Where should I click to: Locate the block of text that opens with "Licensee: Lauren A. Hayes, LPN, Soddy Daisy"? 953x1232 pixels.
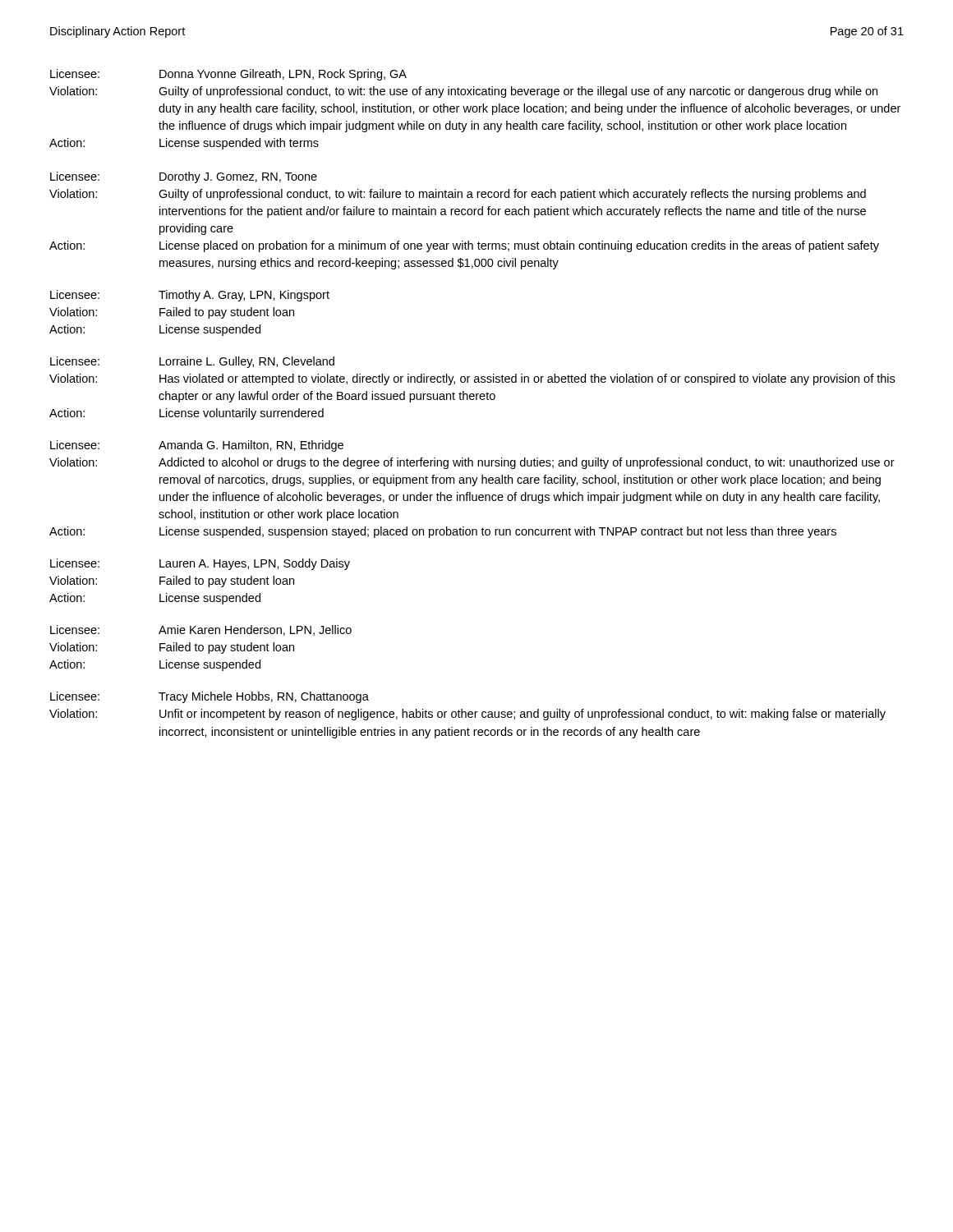click(200, 564)
